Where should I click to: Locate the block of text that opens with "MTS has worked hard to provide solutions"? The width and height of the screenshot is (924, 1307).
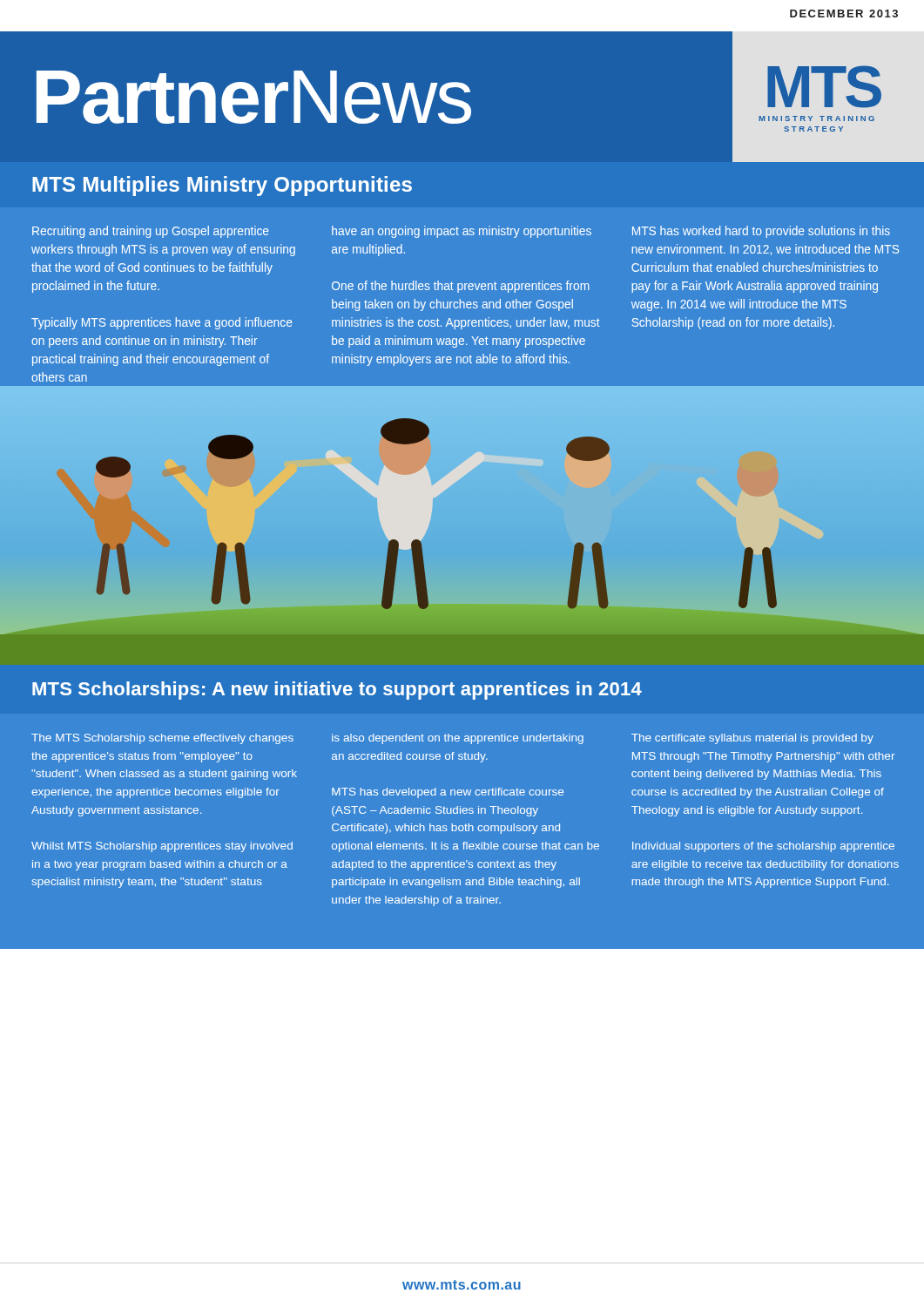click(x=765, y=277)
